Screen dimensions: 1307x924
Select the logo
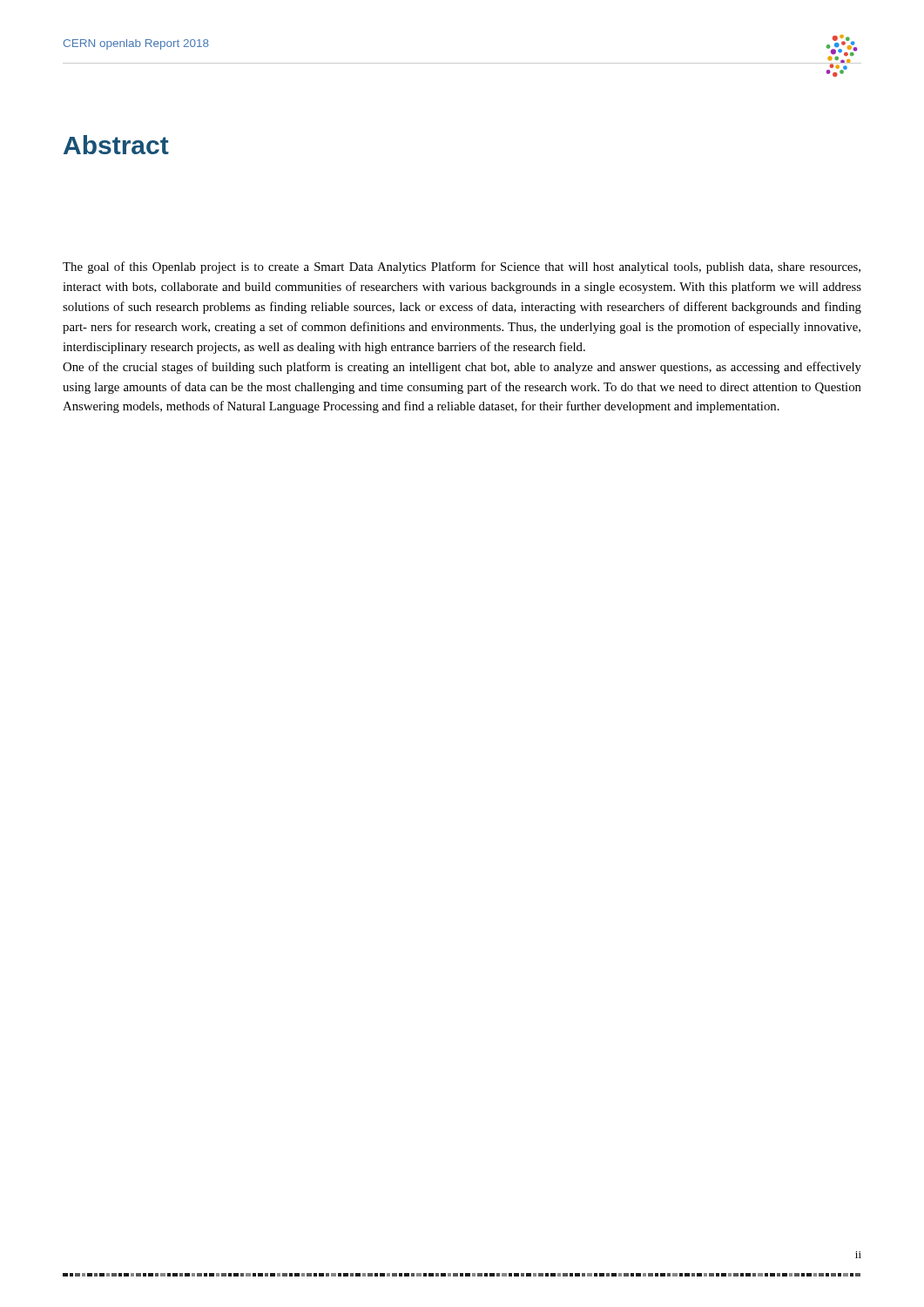(830, 61)
